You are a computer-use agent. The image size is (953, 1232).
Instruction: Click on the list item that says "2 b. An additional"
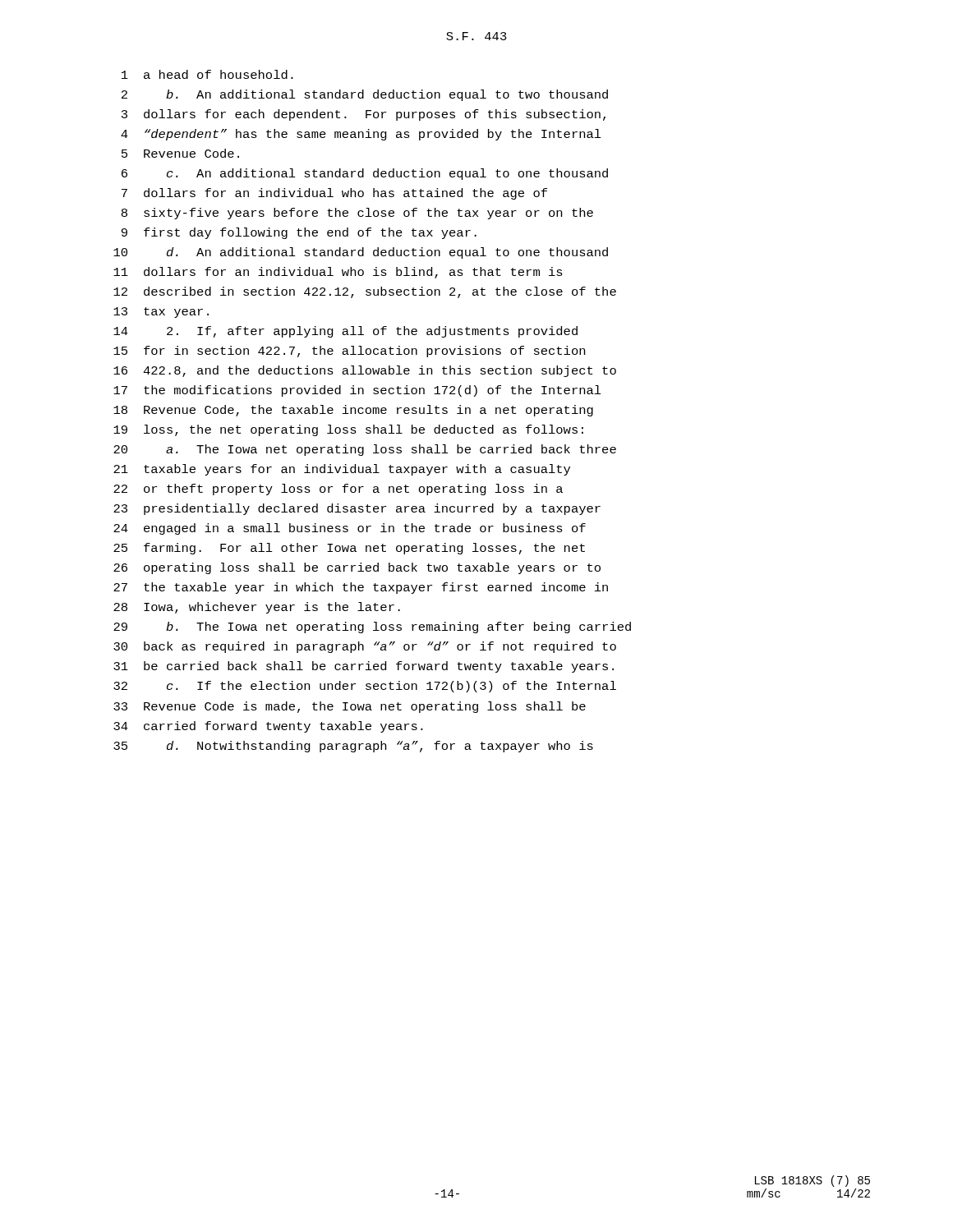pyautogui.click(x=485, y=125)
